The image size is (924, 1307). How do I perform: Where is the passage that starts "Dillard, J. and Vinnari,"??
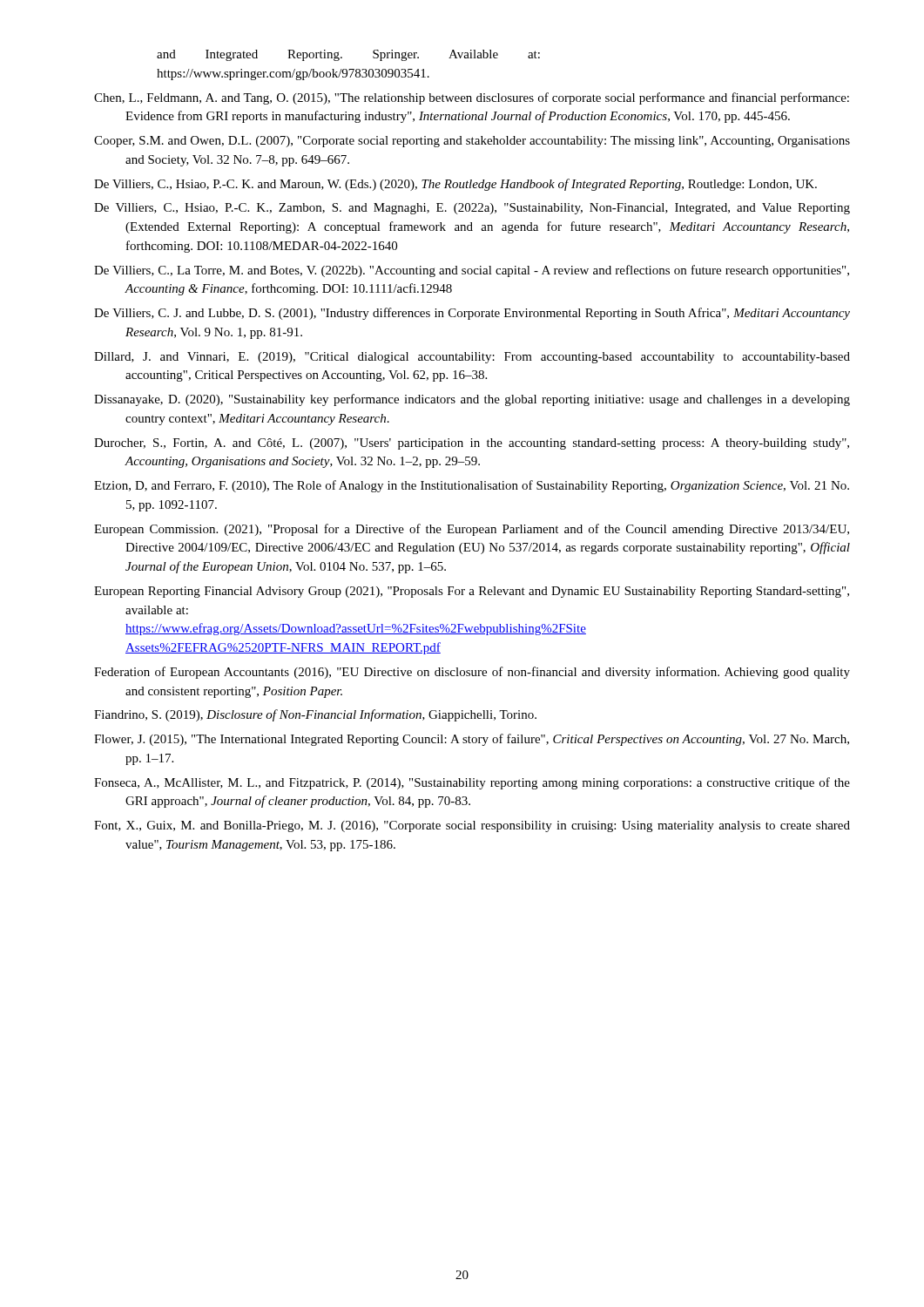(x=472, y=365)
